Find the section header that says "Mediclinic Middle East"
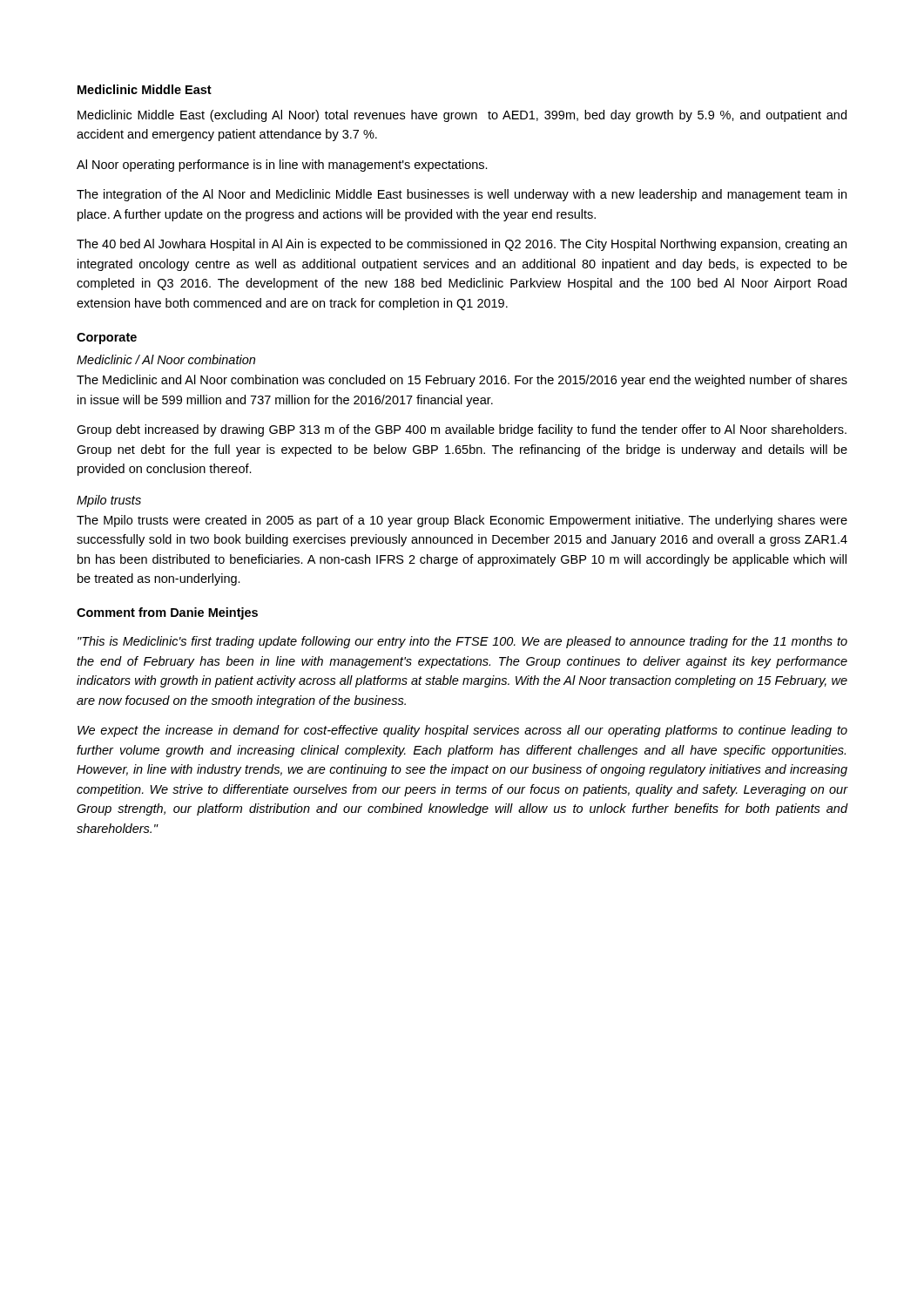The height and width of the screenshot is (1307, 924). 144,90
